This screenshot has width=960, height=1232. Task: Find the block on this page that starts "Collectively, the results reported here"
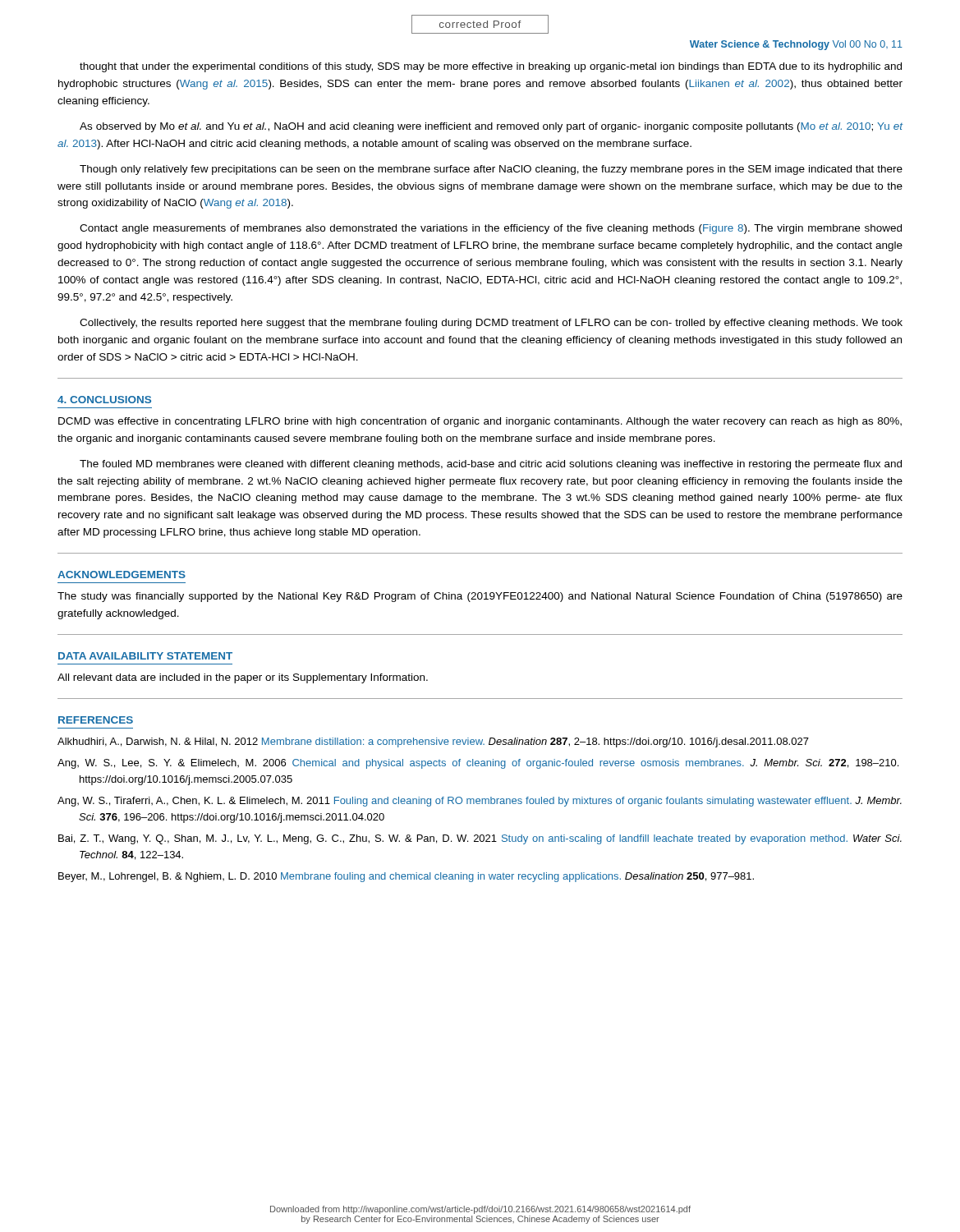(480, 340)
